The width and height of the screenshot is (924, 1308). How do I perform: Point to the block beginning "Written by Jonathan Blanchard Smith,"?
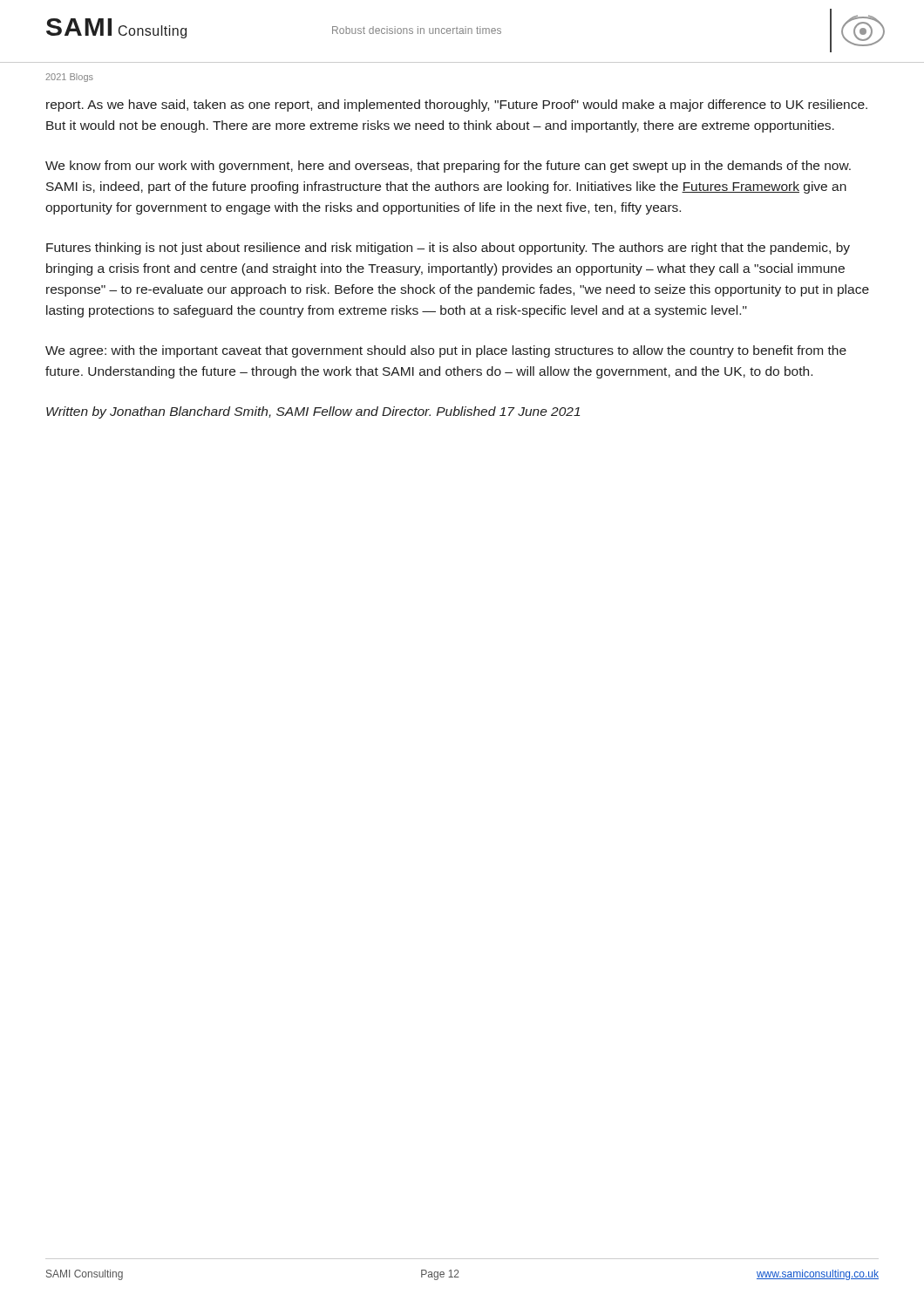[462, 412]
